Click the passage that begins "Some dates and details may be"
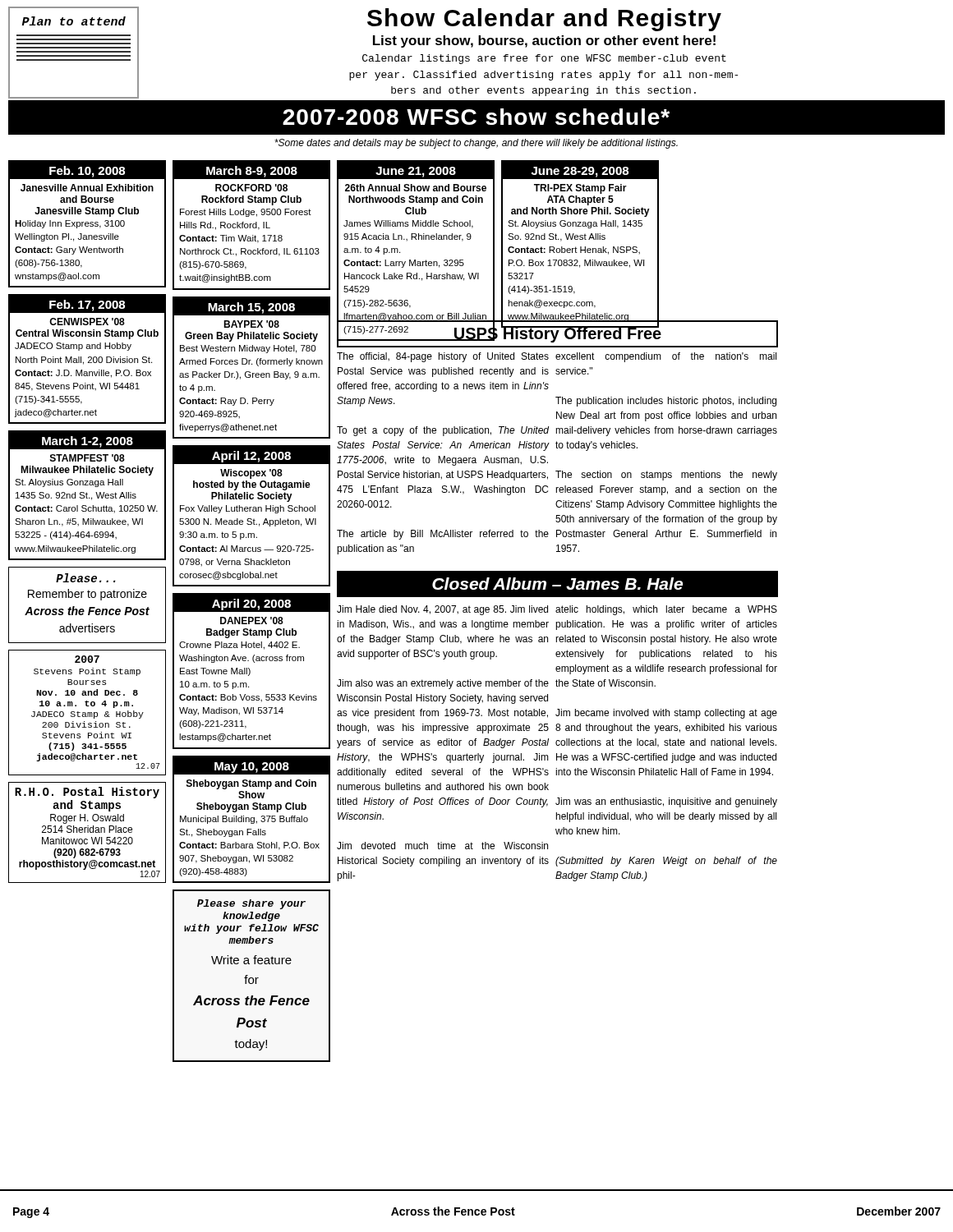This screenshot has height=1232, width=953. (476, 143)
